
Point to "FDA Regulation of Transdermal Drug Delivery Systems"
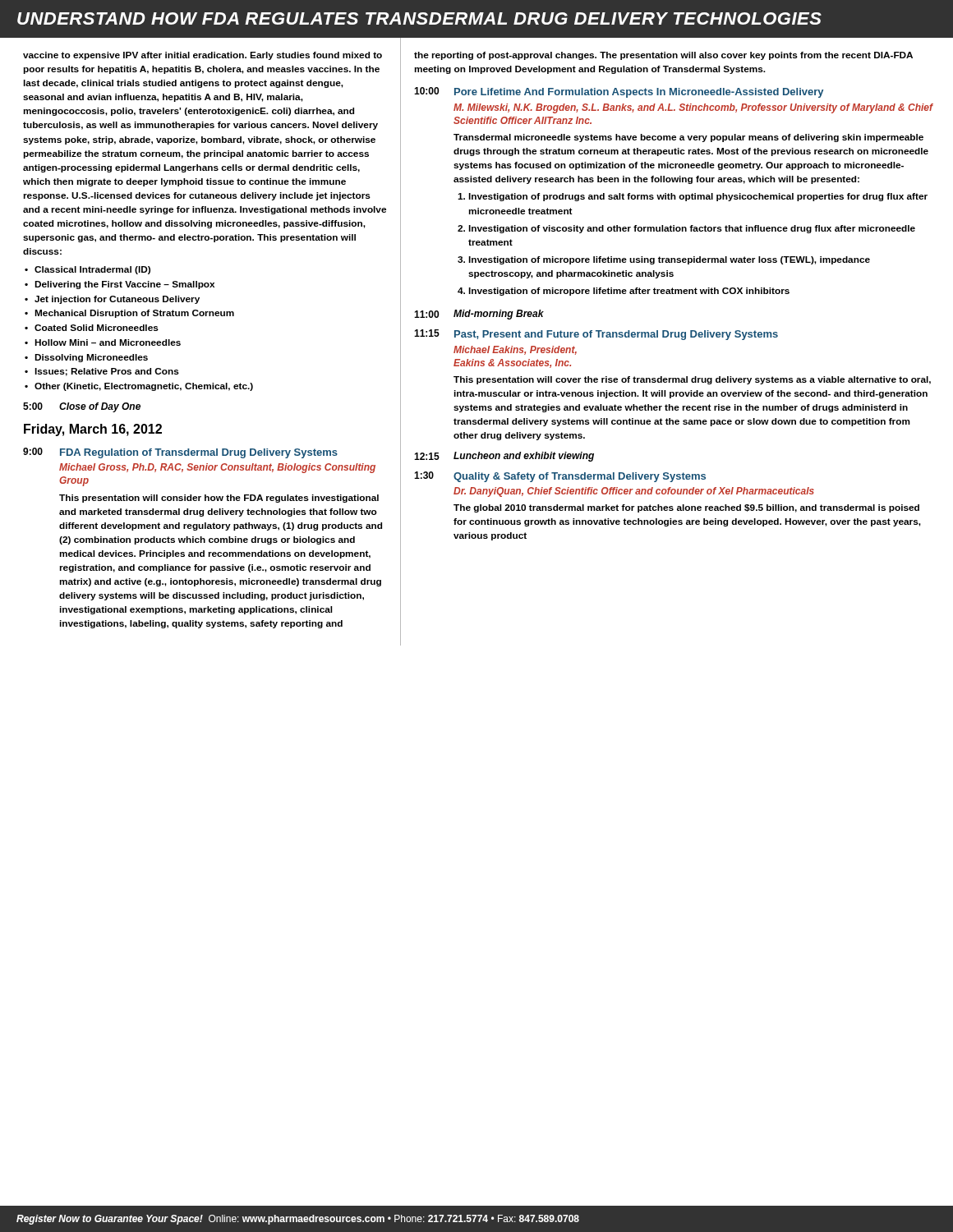[198, 452]
